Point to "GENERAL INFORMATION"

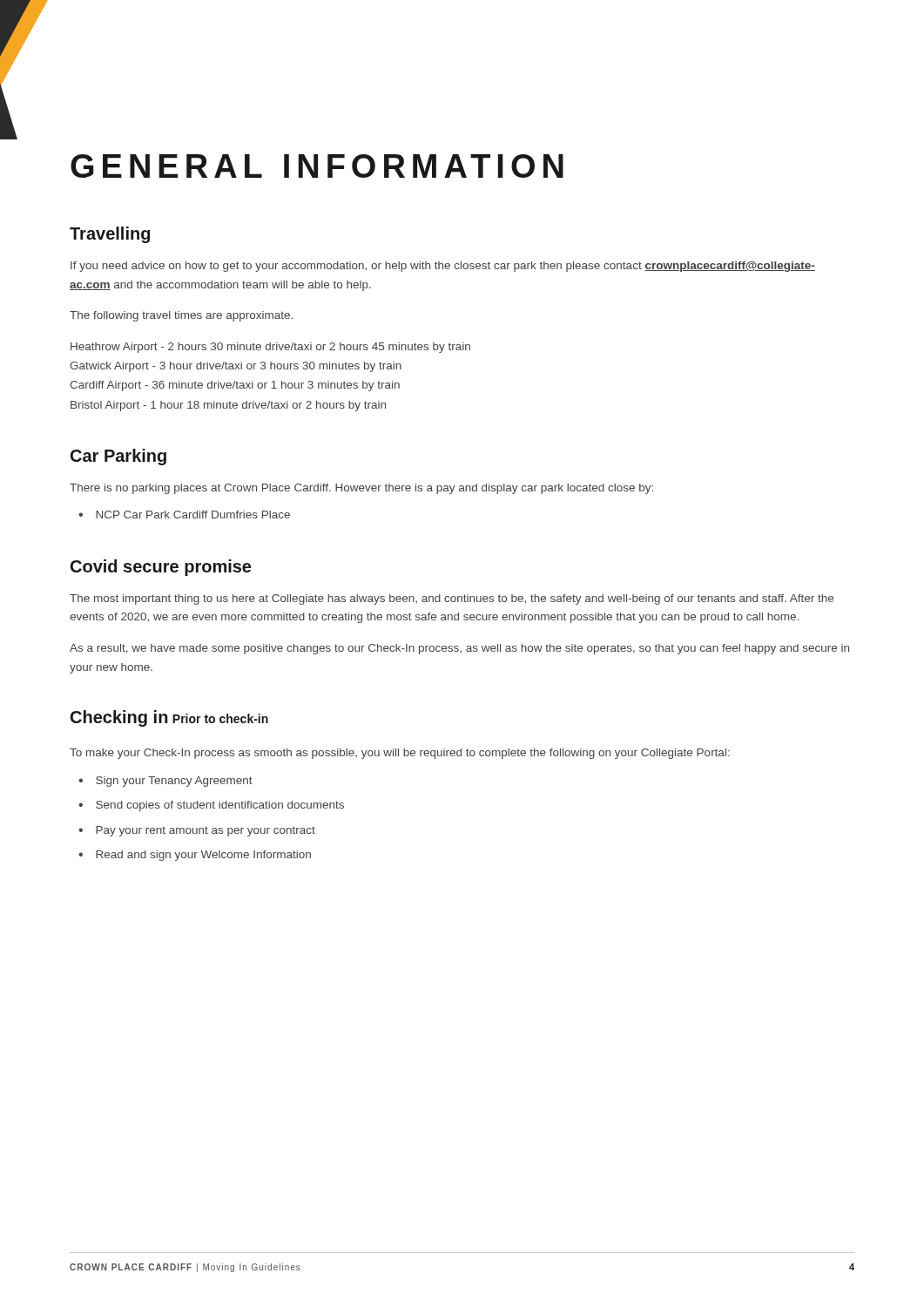point(462,167)
